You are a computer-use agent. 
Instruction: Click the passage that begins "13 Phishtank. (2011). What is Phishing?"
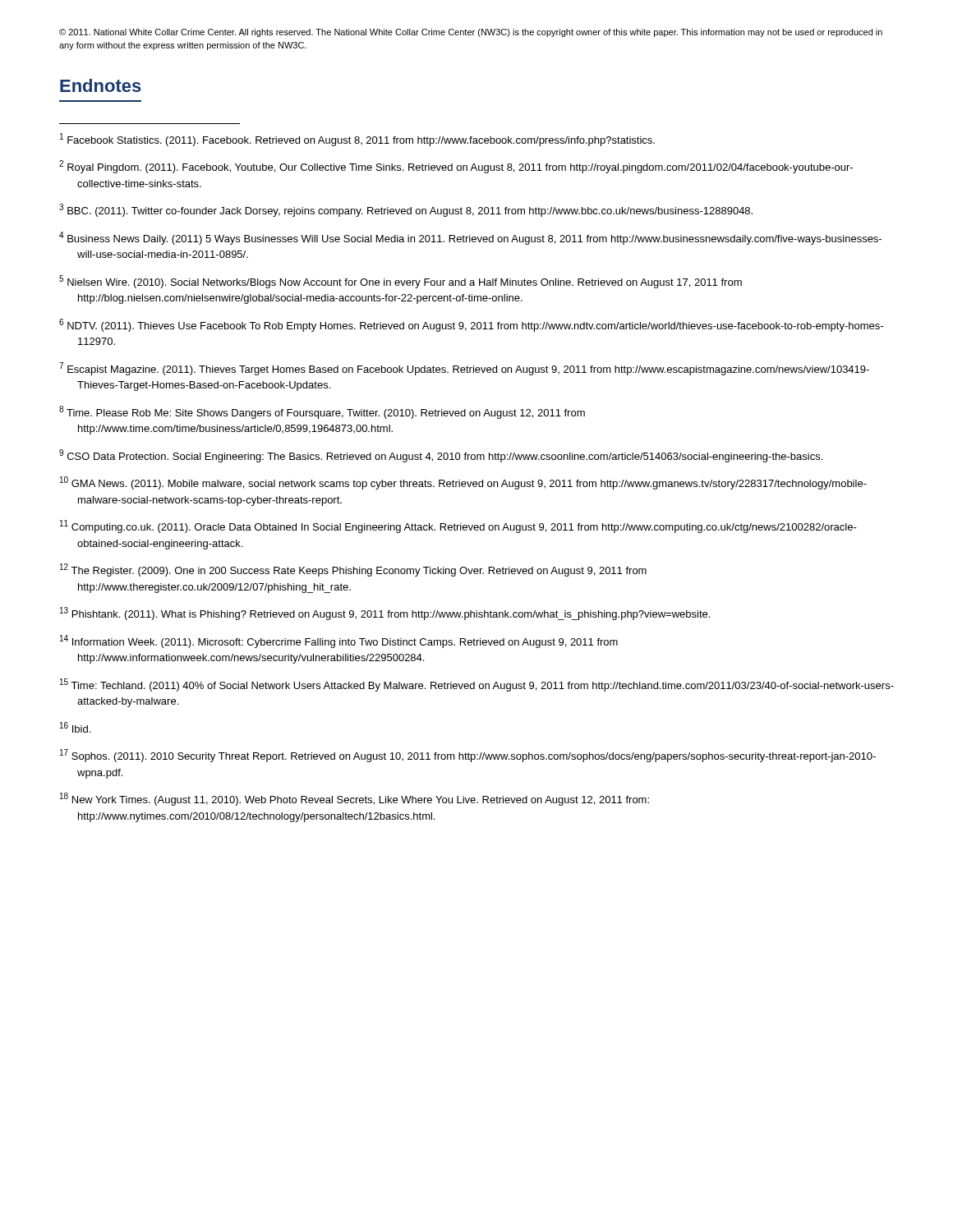(385, 613)
